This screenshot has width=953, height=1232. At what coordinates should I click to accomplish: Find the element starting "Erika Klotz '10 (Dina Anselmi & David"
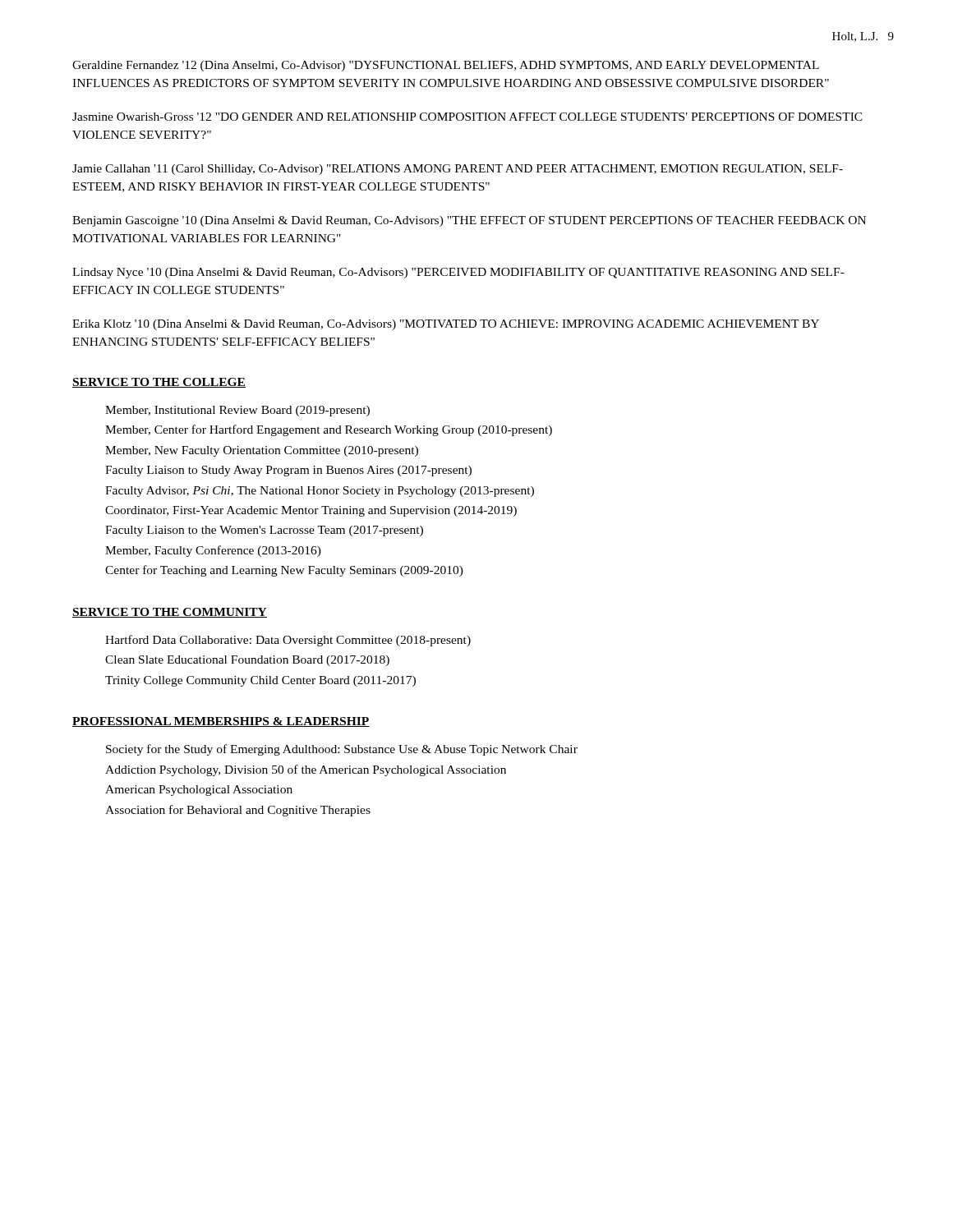pos(446,332)
